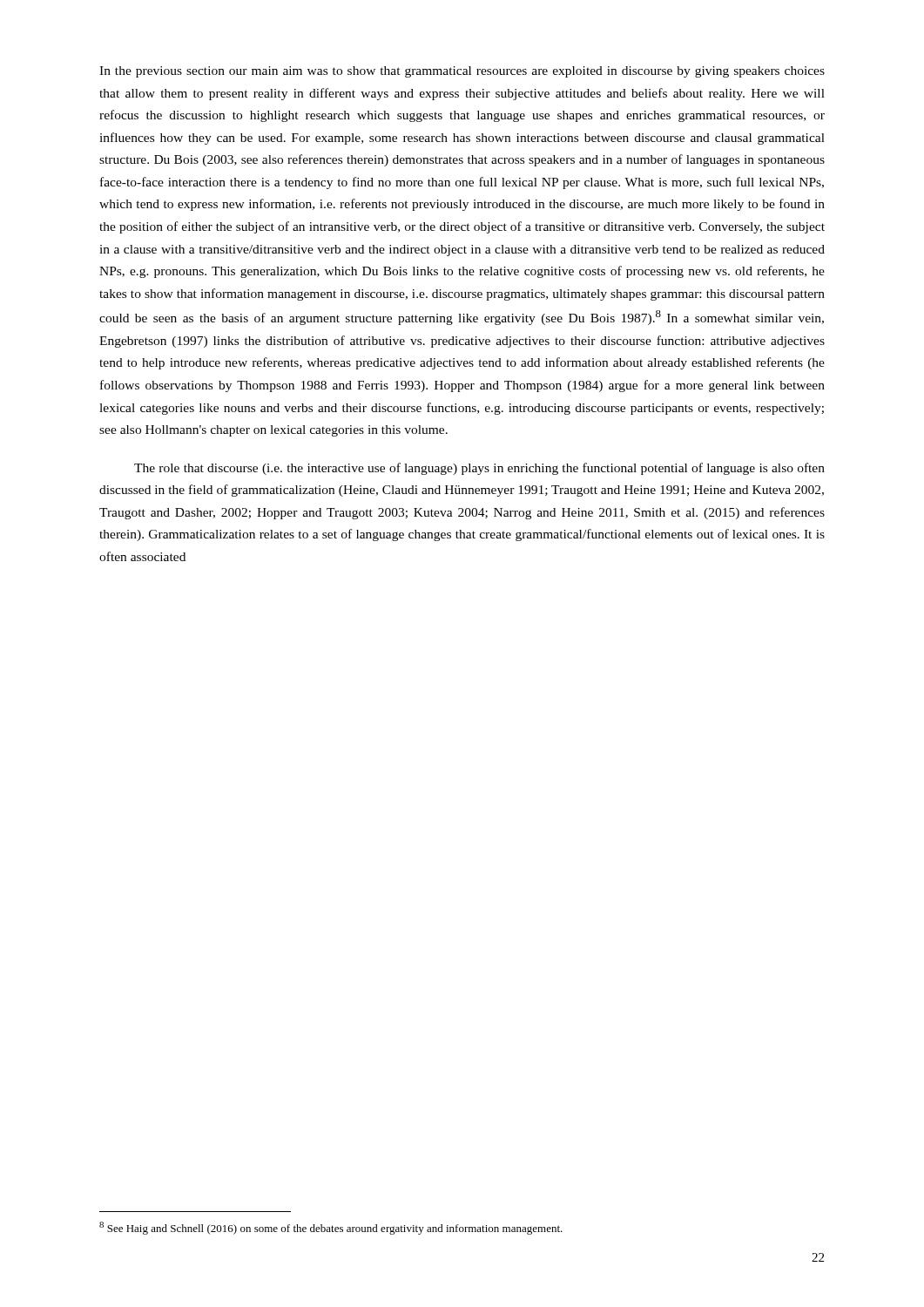924x1307 pixels.
Task: Click on the text starting "In the previous section our main aim"
Action: pyautogui.click(x=462, y=250)
